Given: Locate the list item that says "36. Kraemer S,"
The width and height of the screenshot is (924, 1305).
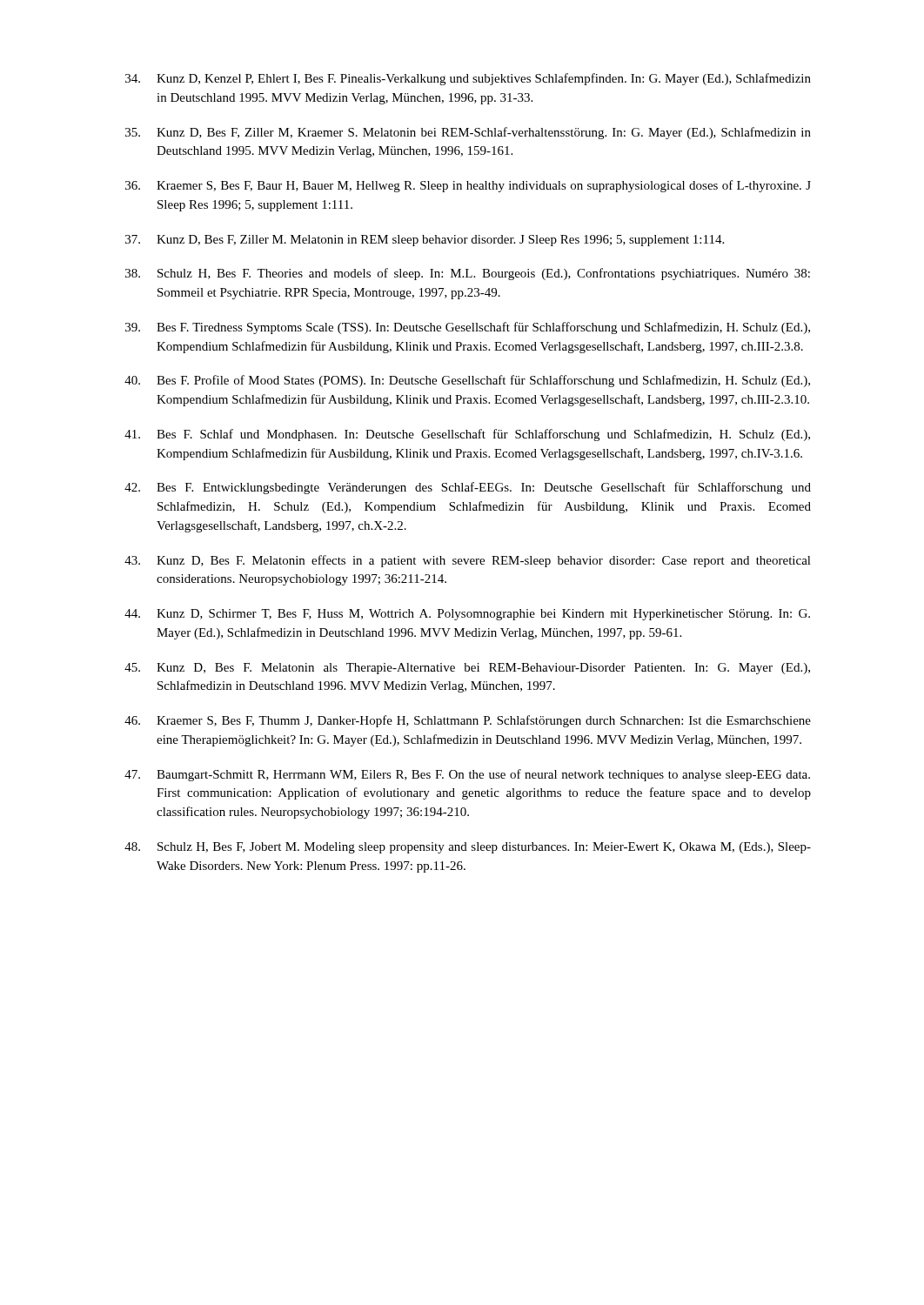Looking at the screenshot, I should coord(462,195).
